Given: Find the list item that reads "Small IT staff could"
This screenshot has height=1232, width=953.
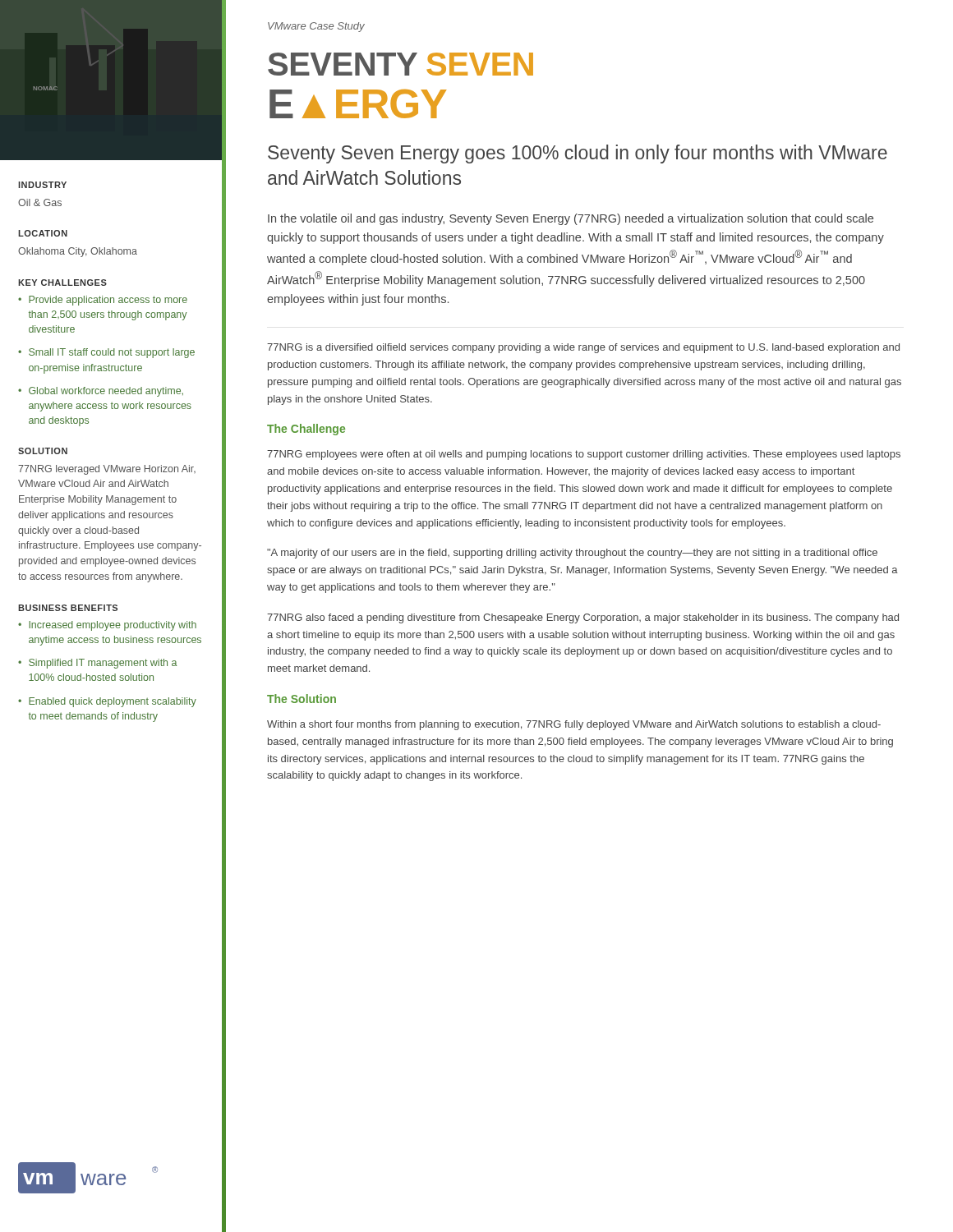Looking at the screenshot, I should [112, 360].
